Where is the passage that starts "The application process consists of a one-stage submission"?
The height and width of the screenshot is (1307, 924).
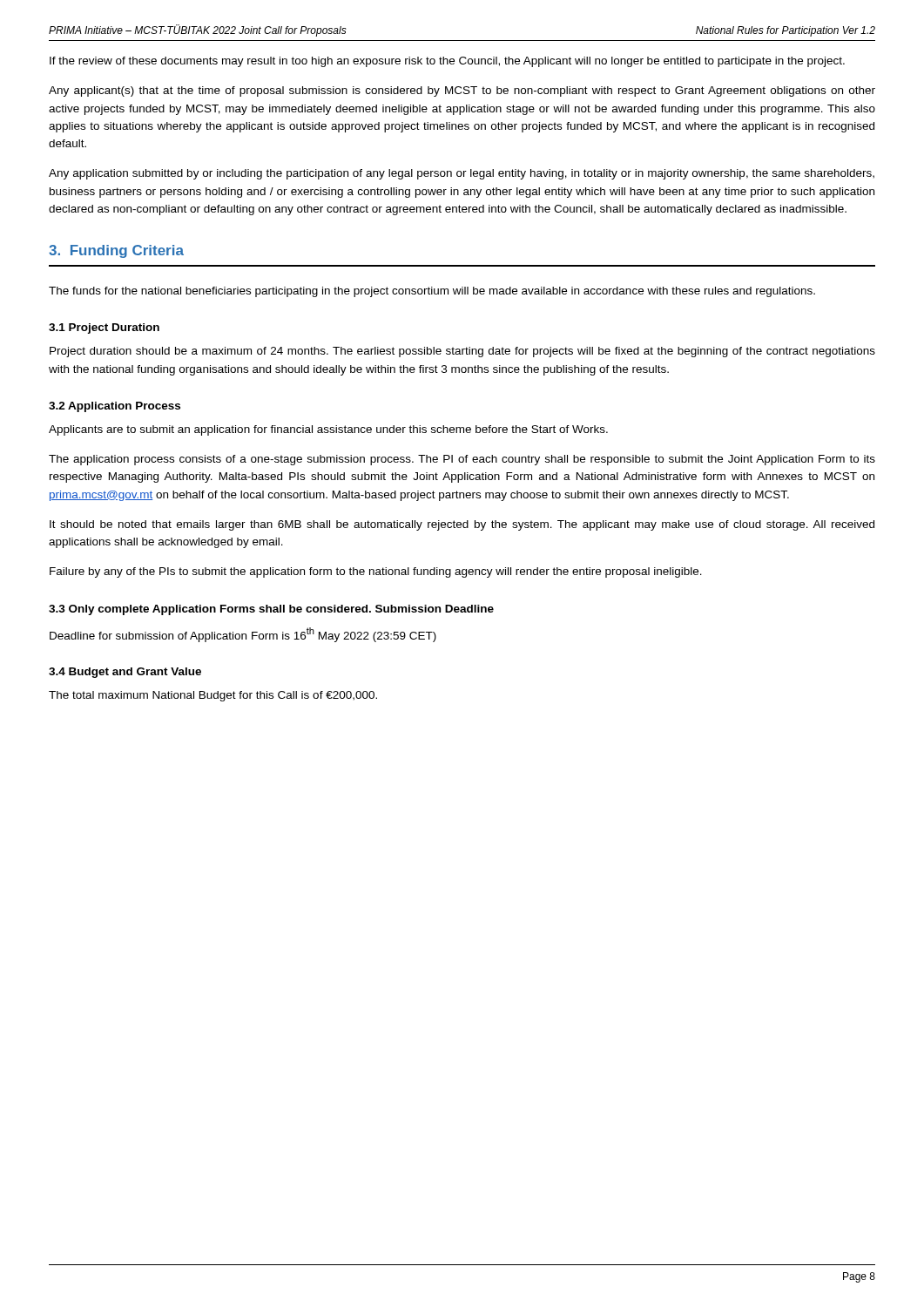[462, 476]
